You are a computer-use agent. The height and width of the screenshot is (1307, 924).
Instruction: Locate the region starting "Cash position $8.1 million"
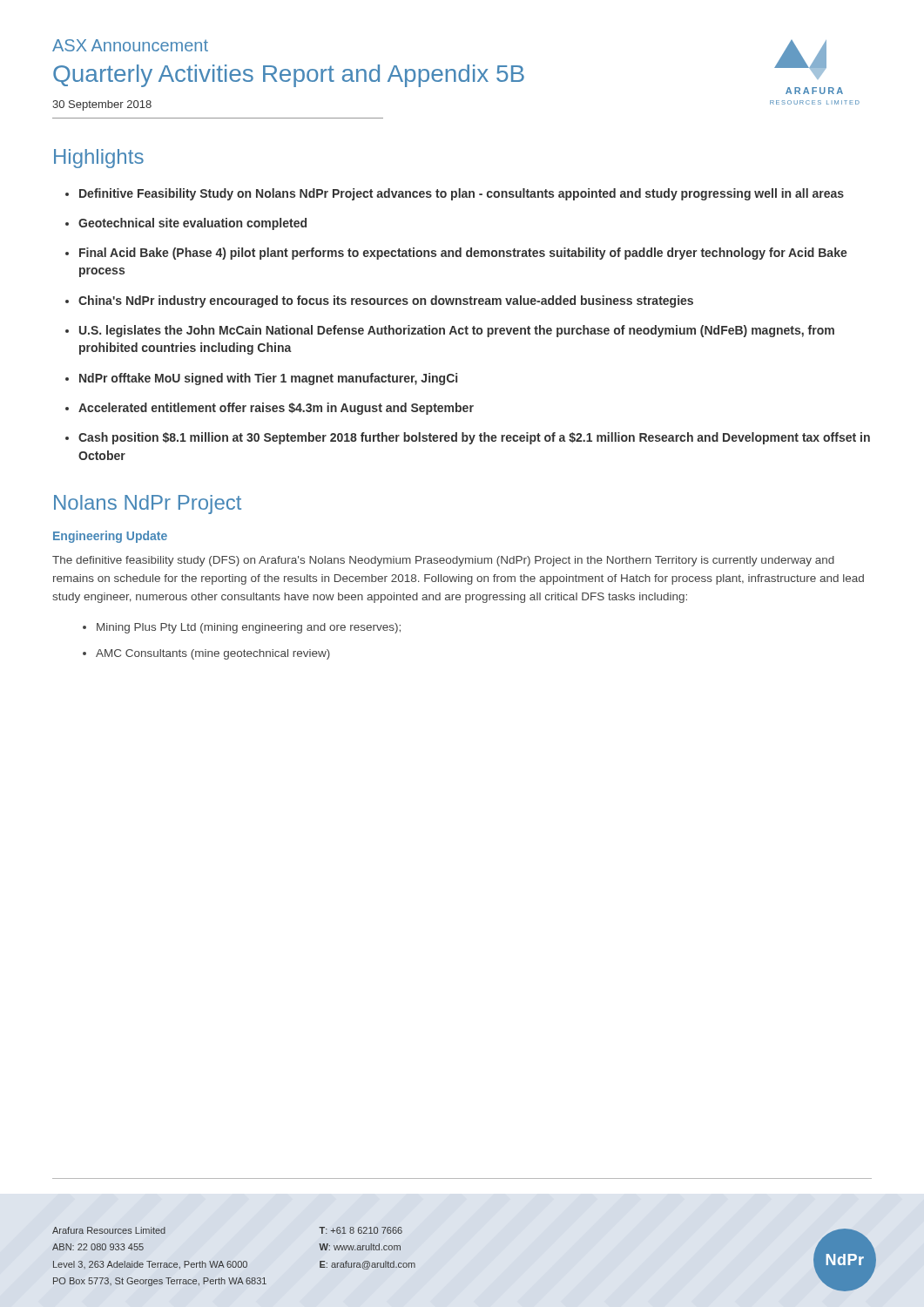(474, 446)
